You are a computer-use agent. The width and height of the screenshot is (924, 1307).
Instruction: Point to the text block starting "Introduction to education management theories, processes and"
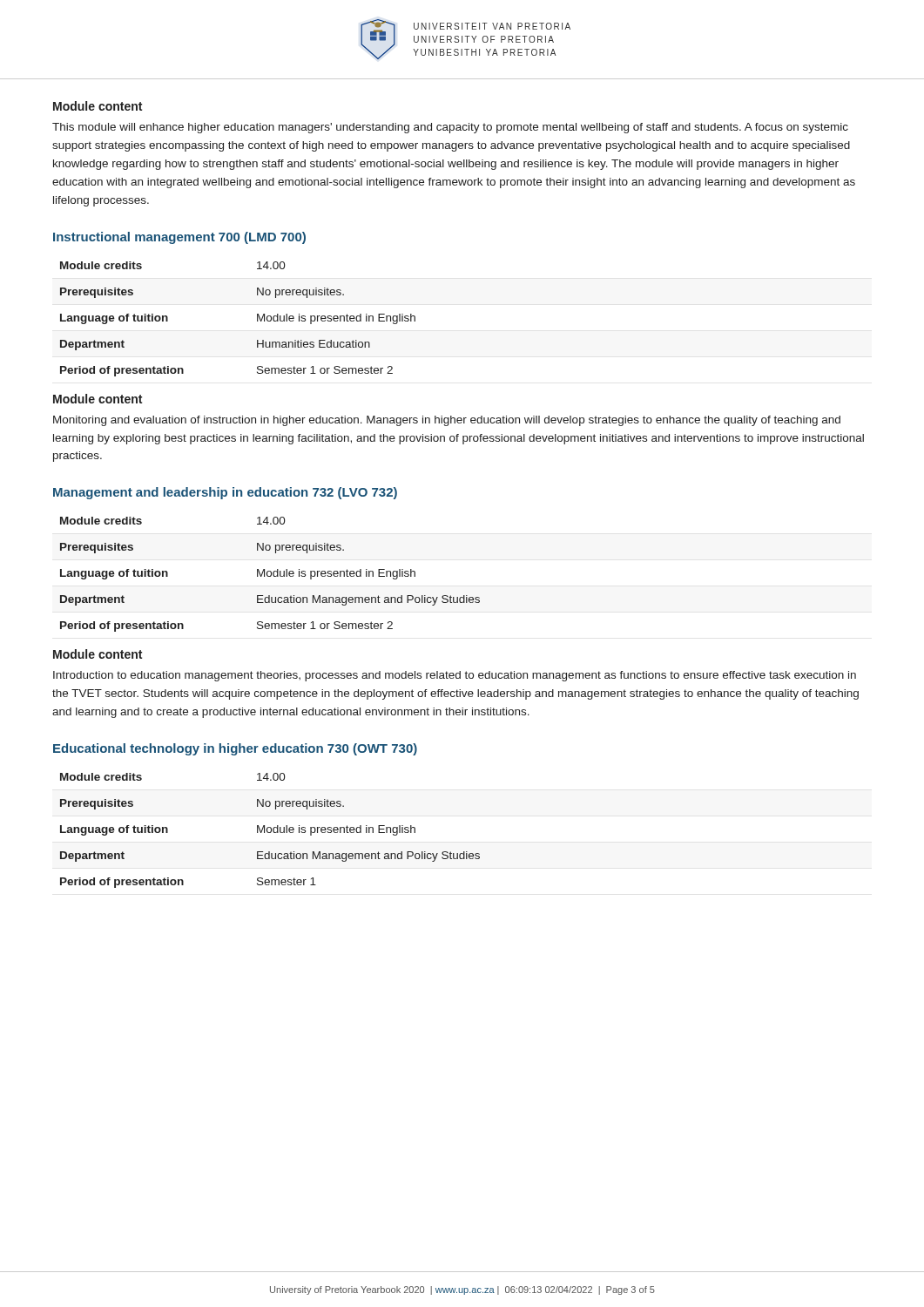pos(462,694)
